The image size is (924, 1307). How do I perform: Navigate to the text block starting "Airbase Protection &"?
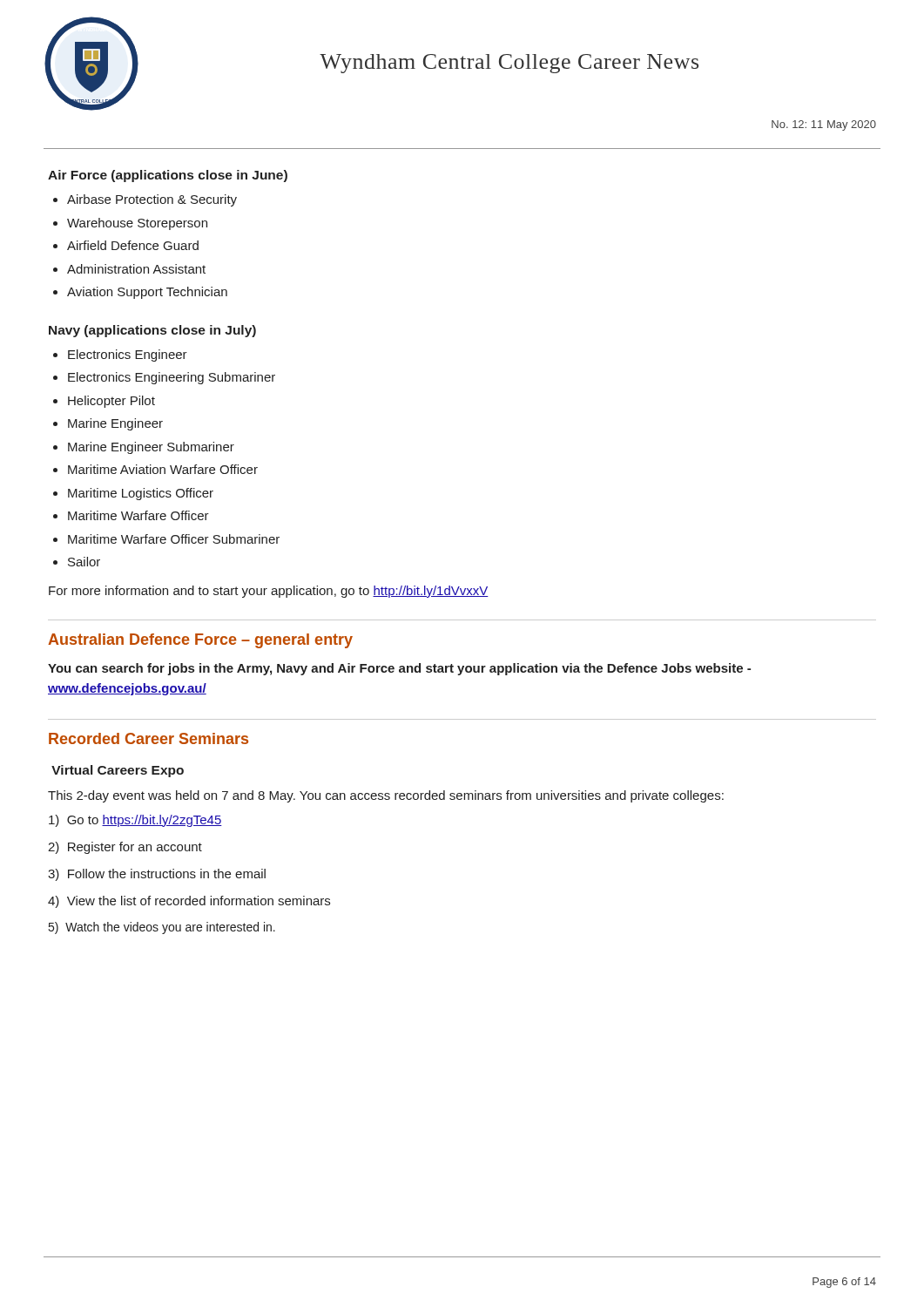(x=152, y=200)
